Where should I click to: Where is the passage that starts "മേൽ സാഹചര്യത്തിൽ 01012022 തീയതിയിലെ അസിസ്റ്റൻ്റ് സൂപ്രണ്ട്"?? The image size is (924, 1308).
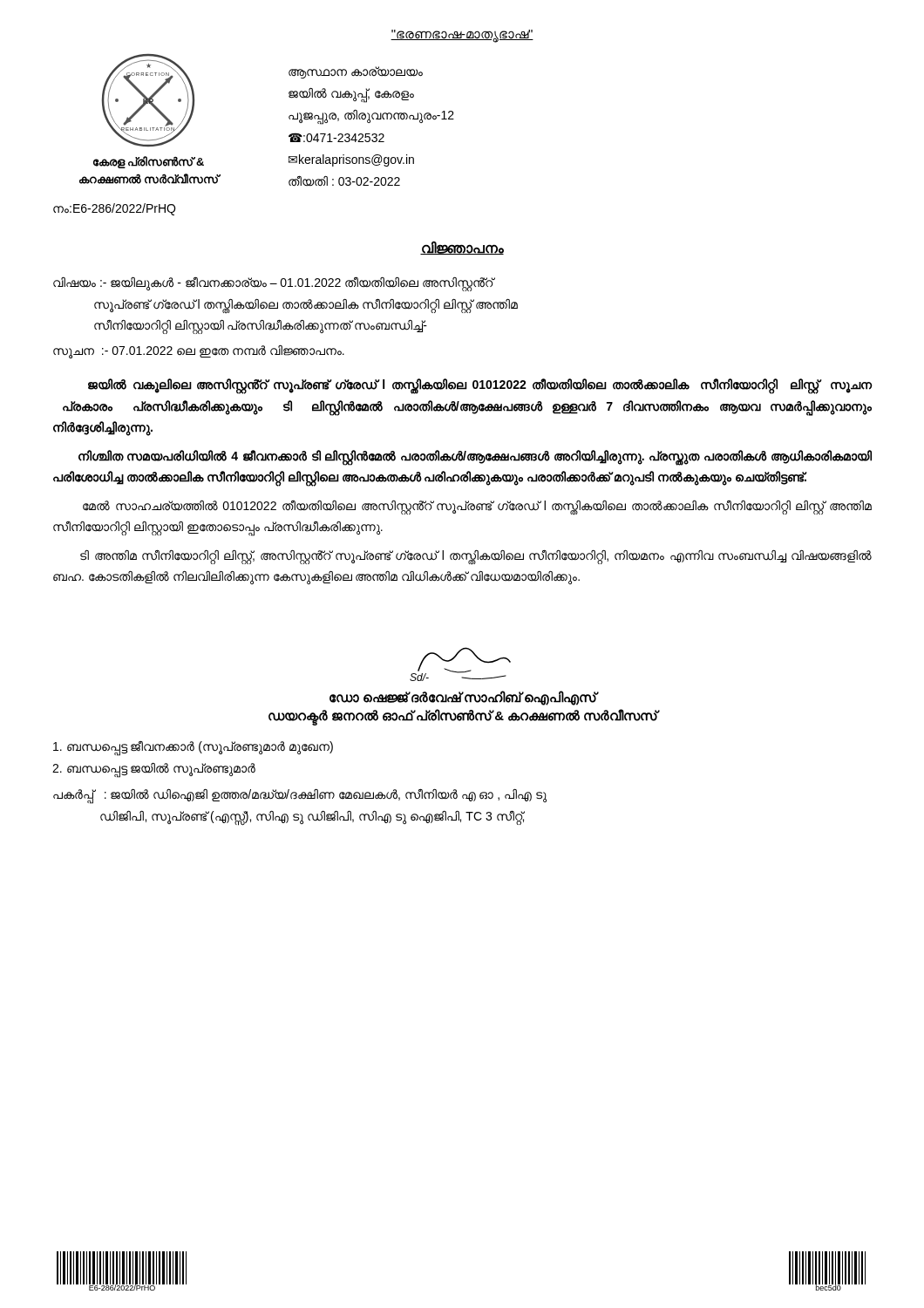click(x=462, y=516)
